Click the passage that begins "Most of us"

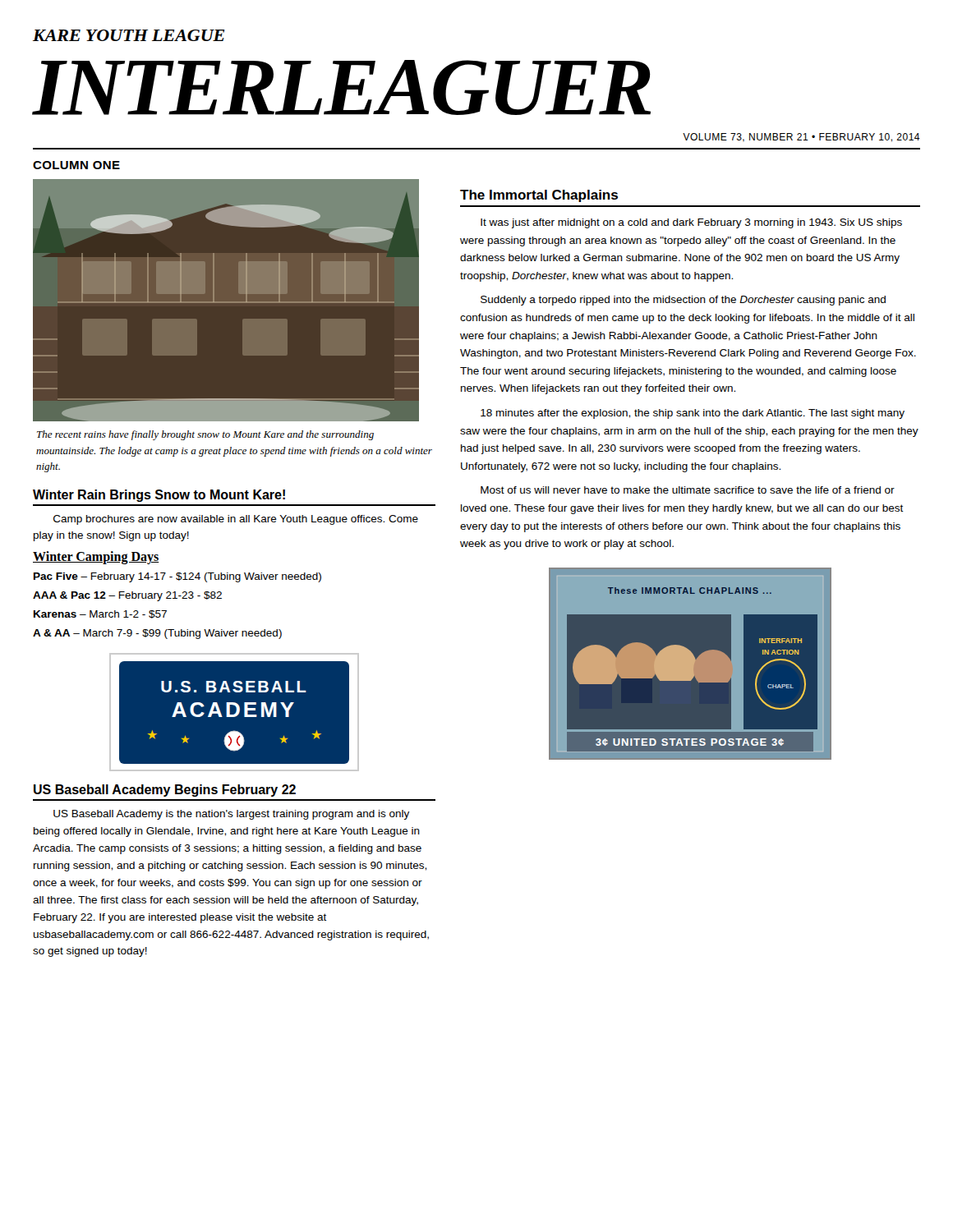[682, 517]
